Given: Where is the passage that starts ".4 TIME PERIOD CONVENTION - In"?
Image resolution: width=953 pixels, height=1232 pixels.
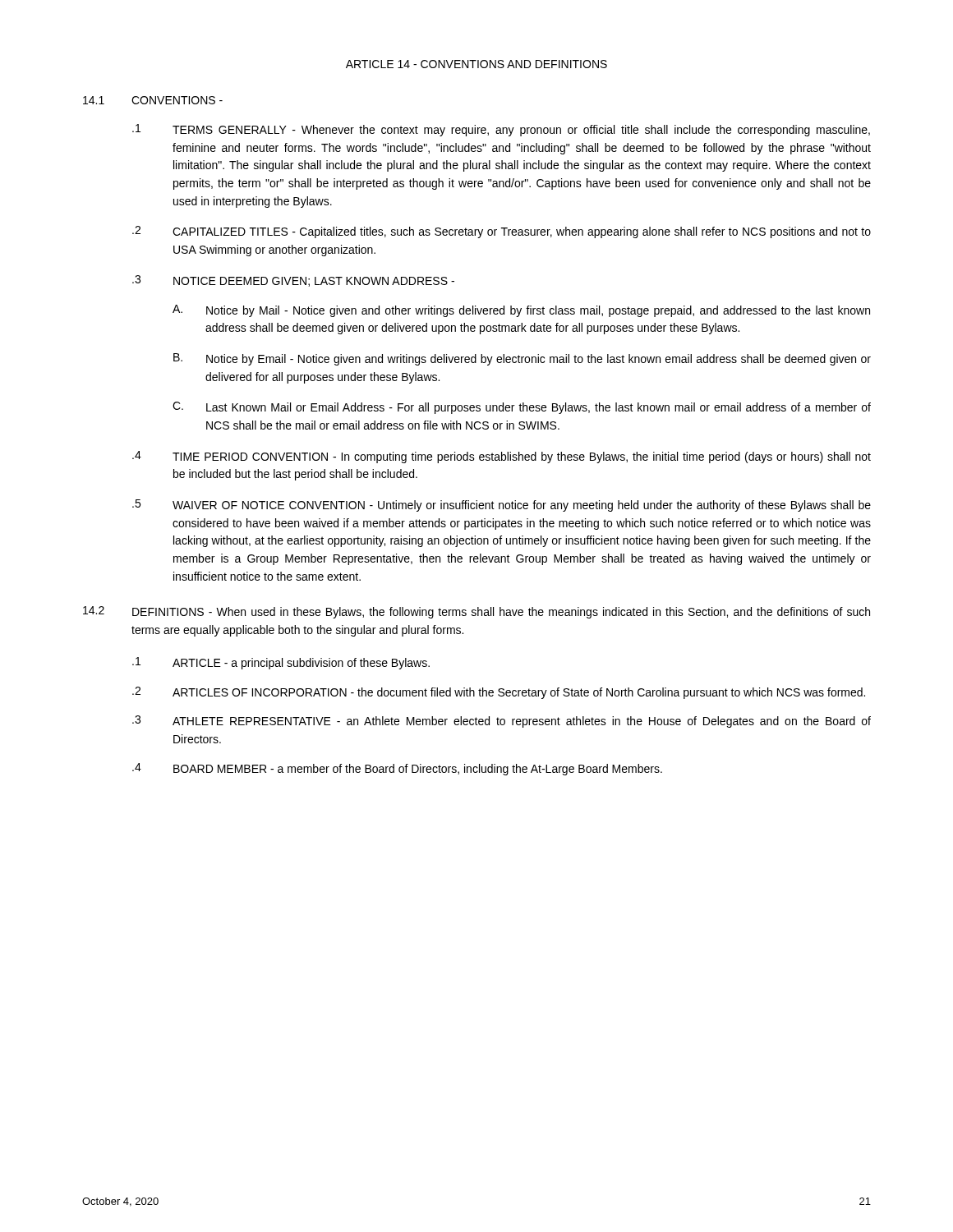Looking at the screenshot, I should tap(501, 466).
